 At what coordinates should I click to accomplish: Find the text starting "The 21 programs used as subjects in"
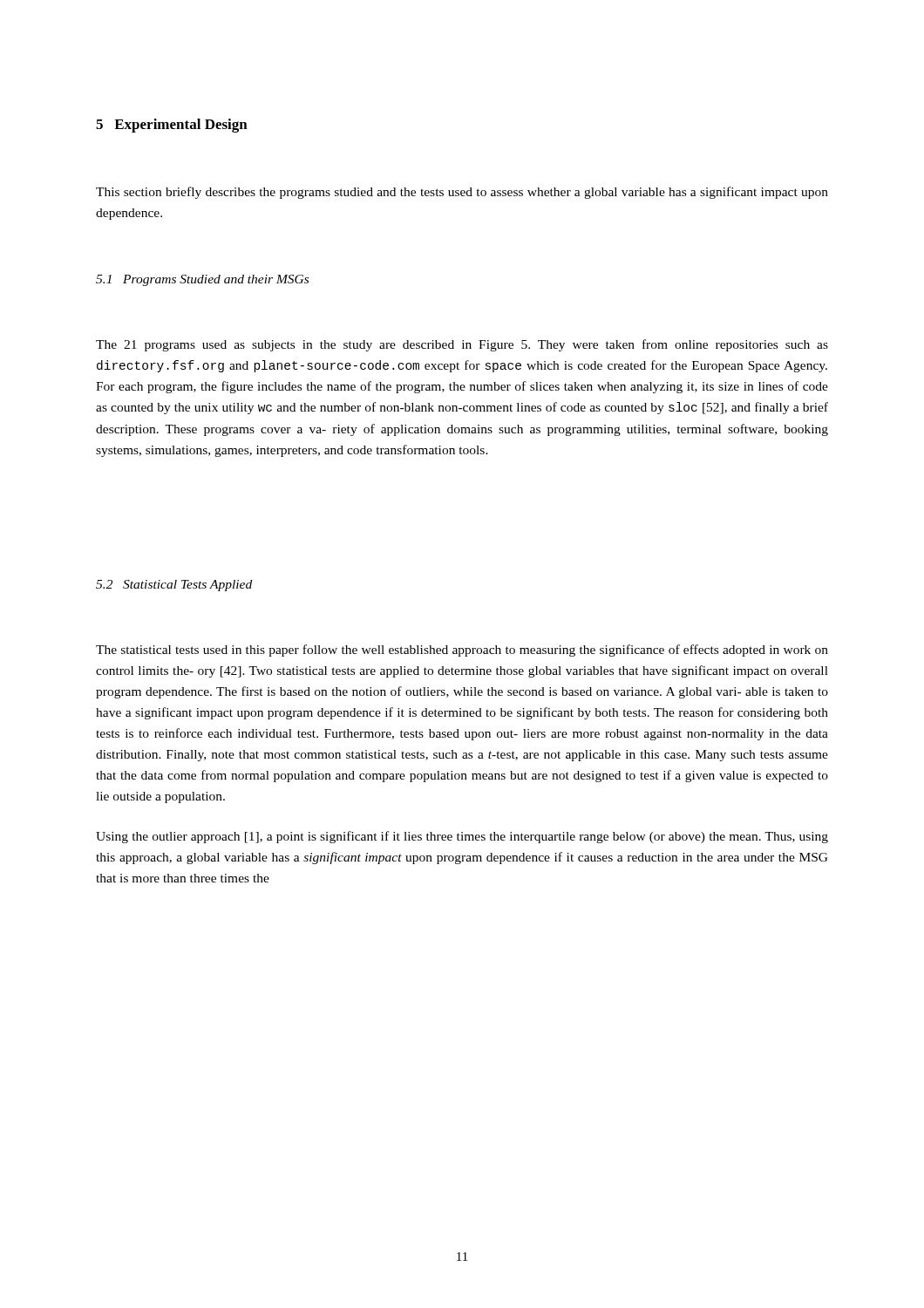[x=462, y=397]
